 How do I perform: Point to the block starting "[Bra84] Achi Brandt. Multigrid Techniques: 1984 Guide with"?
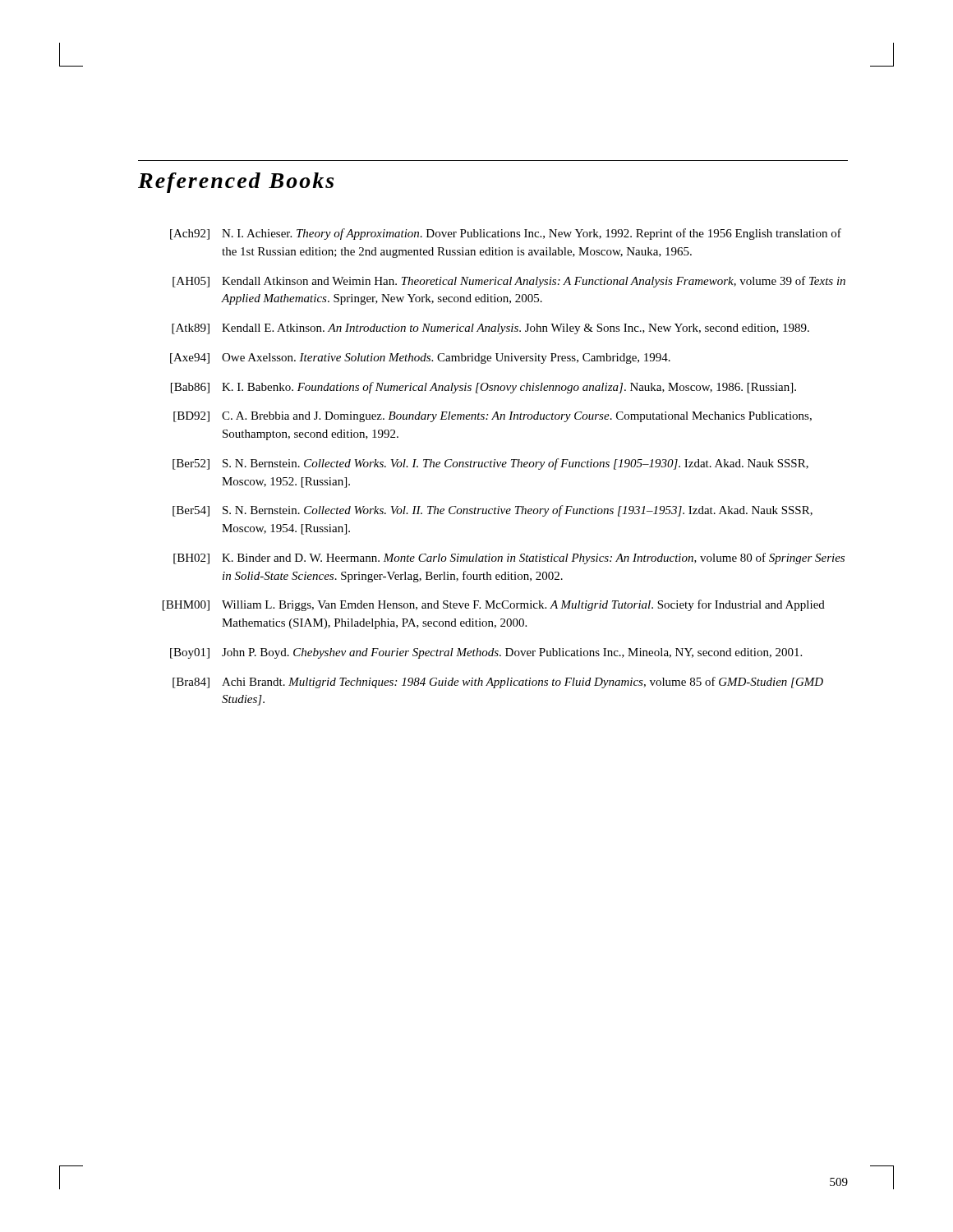(493, 691)
